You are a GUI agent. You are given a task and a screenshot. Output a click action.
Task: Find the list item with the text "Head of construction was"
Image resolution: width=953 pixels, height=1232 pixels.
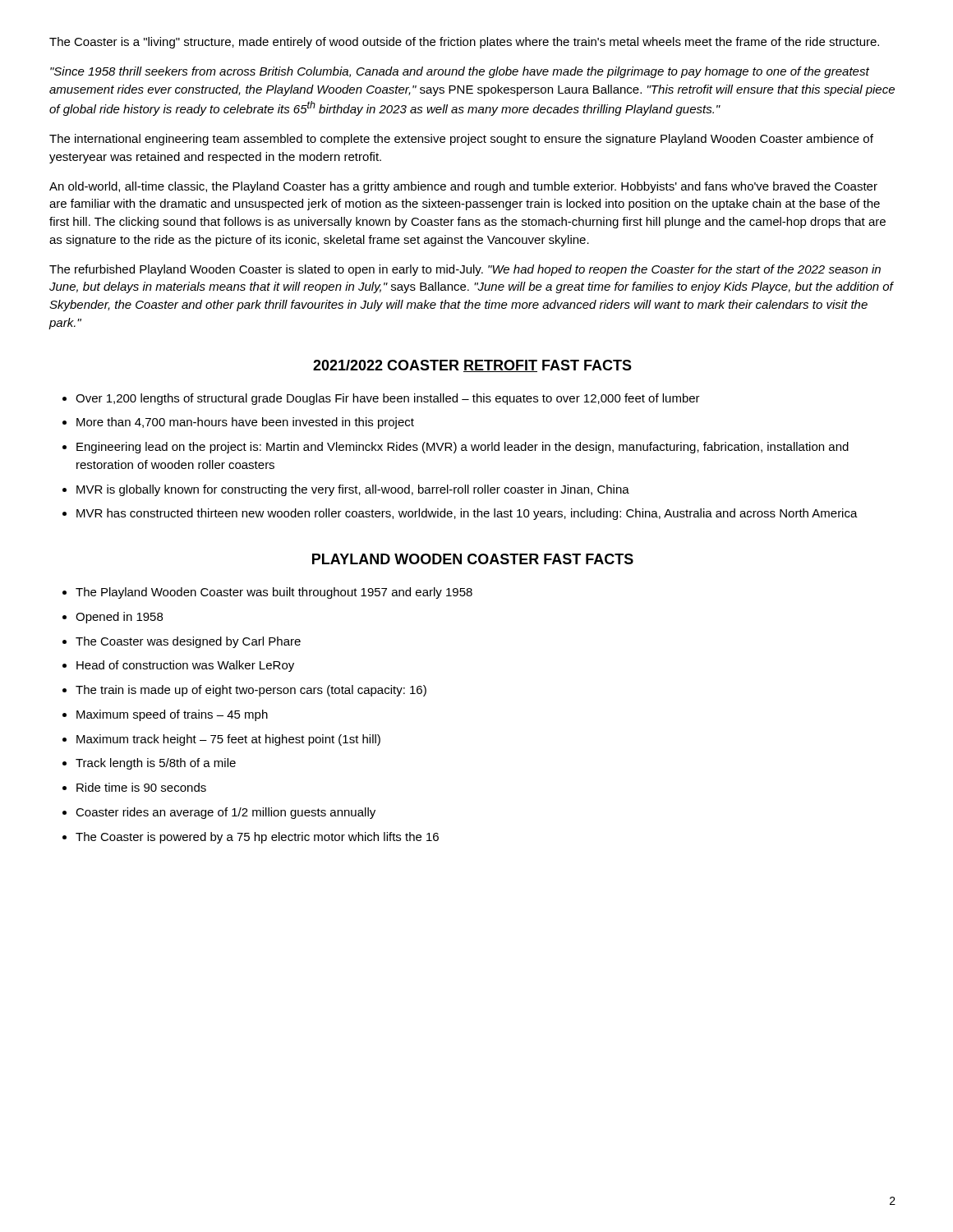click(x=185, y=666)
